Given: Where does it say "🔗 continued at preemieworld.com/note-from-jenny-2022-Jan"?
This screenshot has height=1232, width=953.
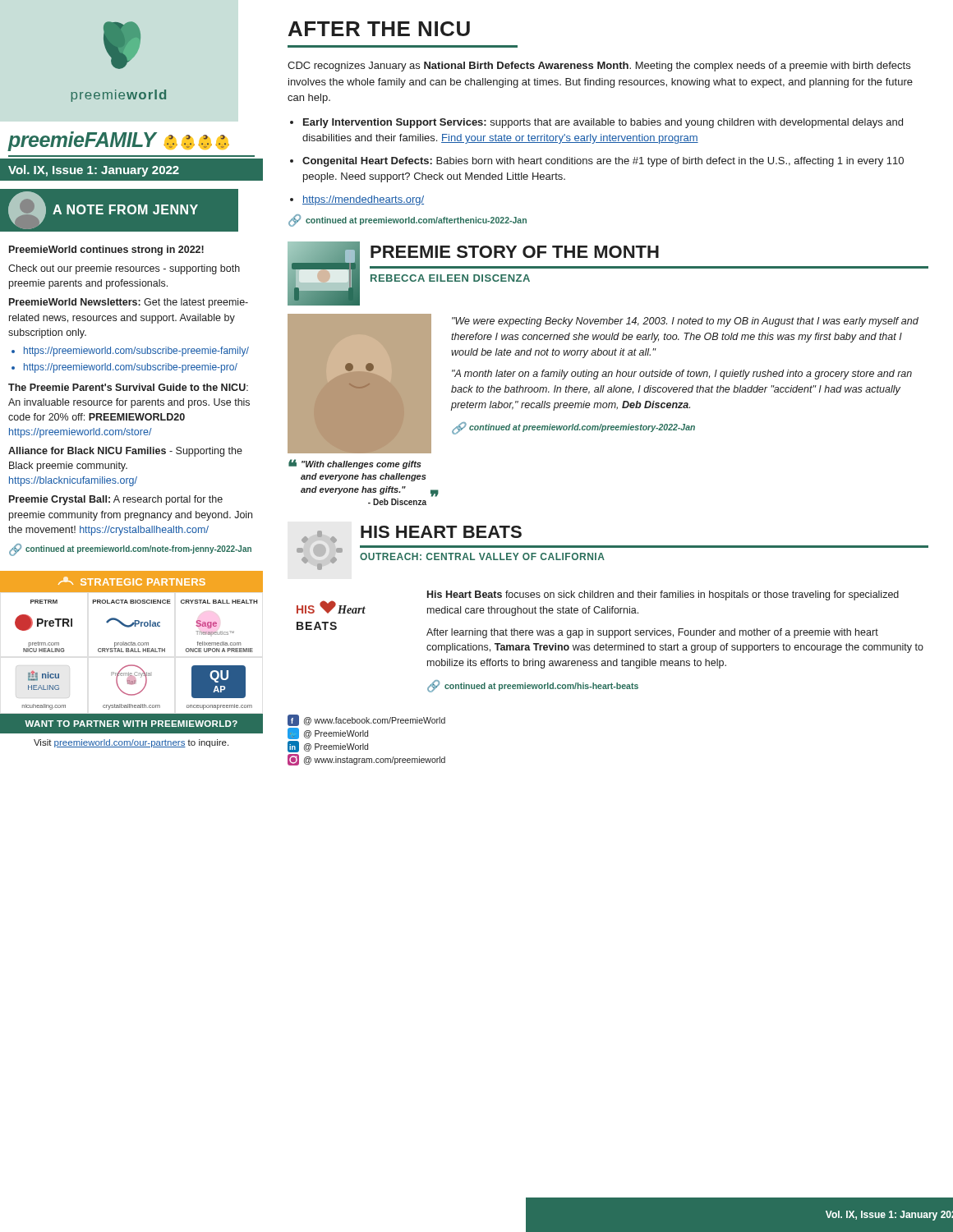Looking at the screenshot, I should coord(130,549).
